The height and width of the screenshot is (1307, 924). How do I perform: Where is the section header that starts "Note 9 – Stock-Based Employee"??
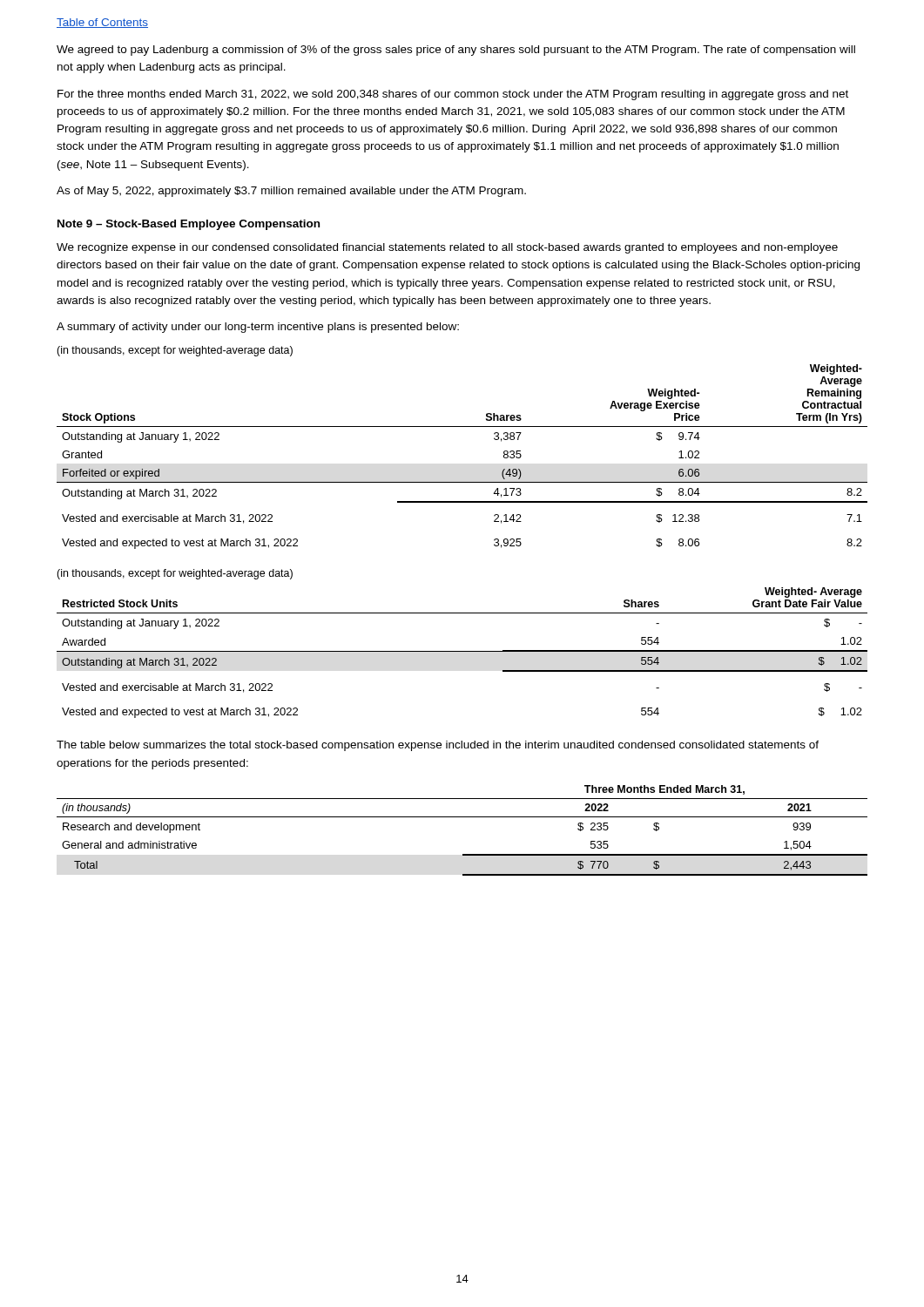click(x=189, y=223)
